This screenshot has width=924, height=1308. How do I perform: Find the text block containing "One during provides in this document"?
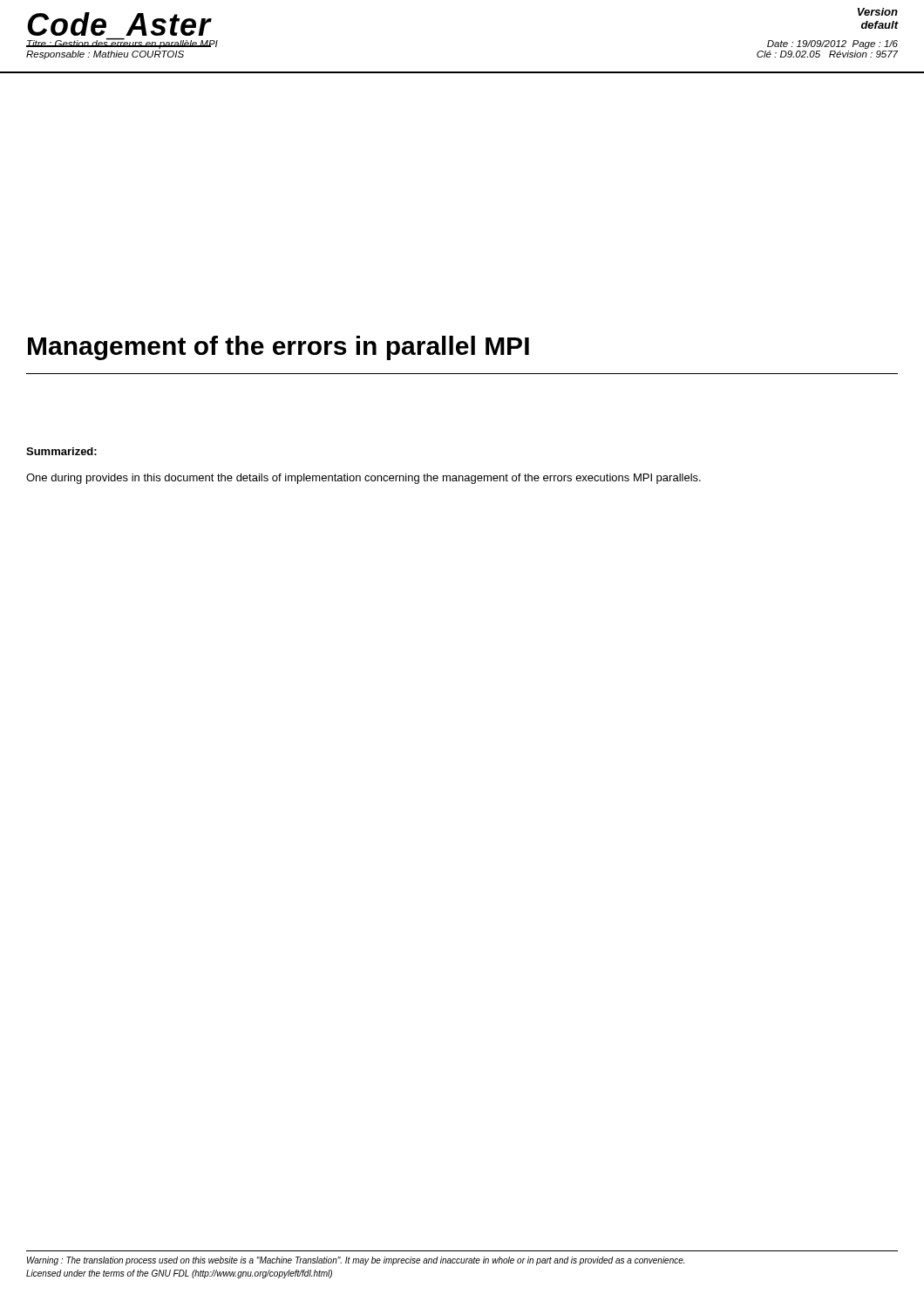(462, 478)
